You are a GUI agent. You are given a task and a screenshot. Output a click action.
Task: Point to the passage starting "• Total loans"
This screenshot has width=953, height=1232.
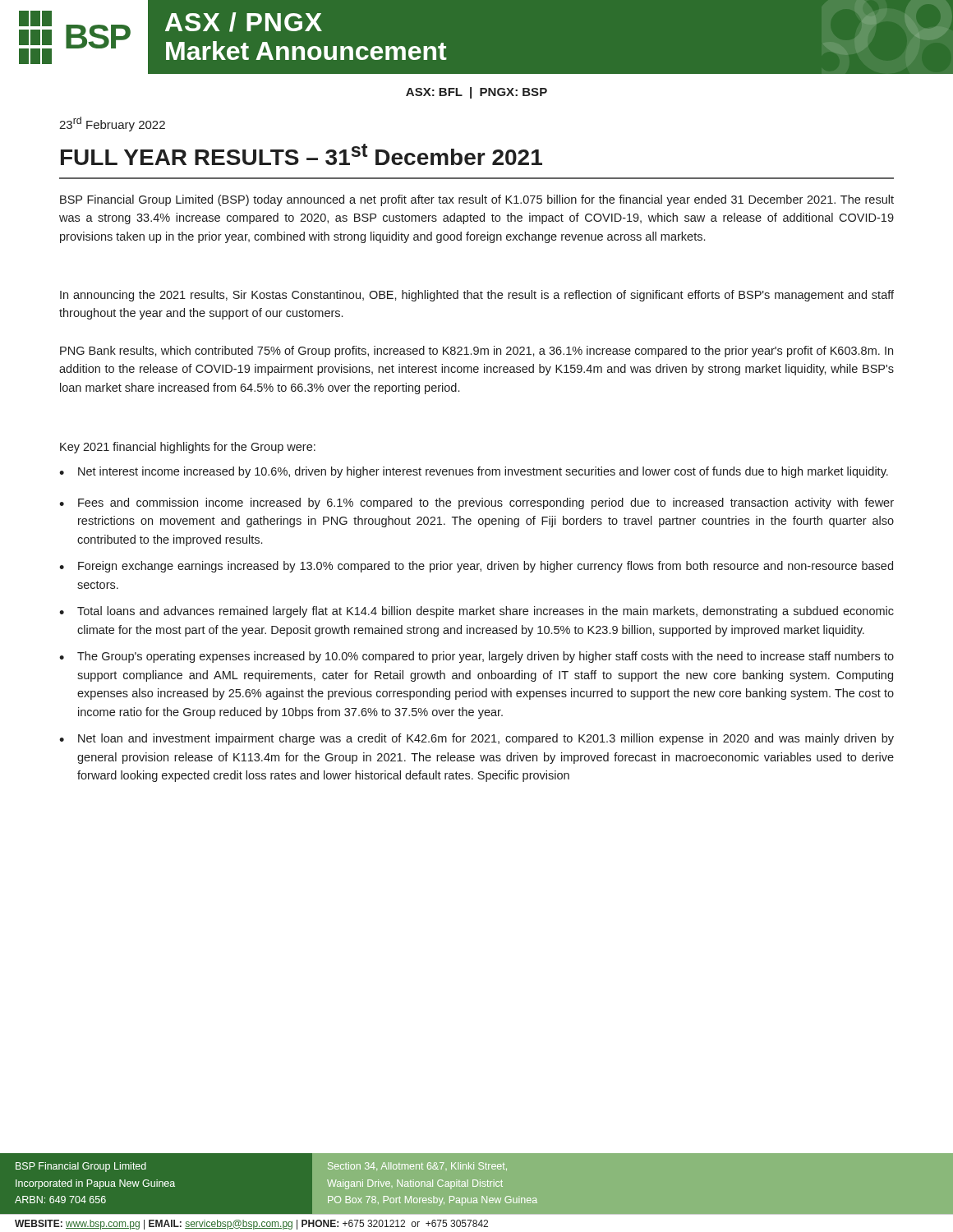pyautogui.click(x=476, y=621)
